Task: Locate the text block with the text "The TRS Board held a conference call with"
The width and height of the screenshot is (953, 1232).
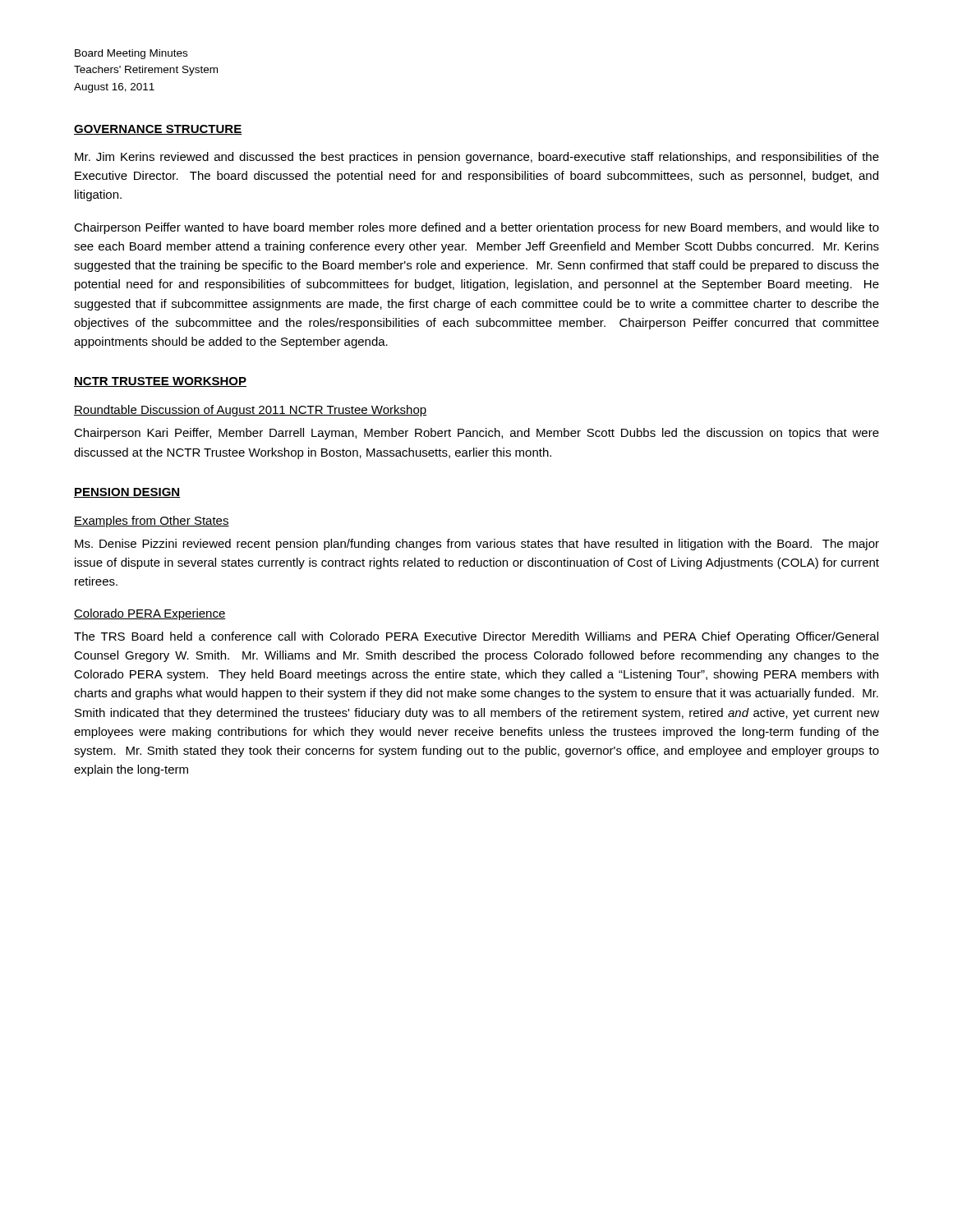Action: [x=476, y=703]
